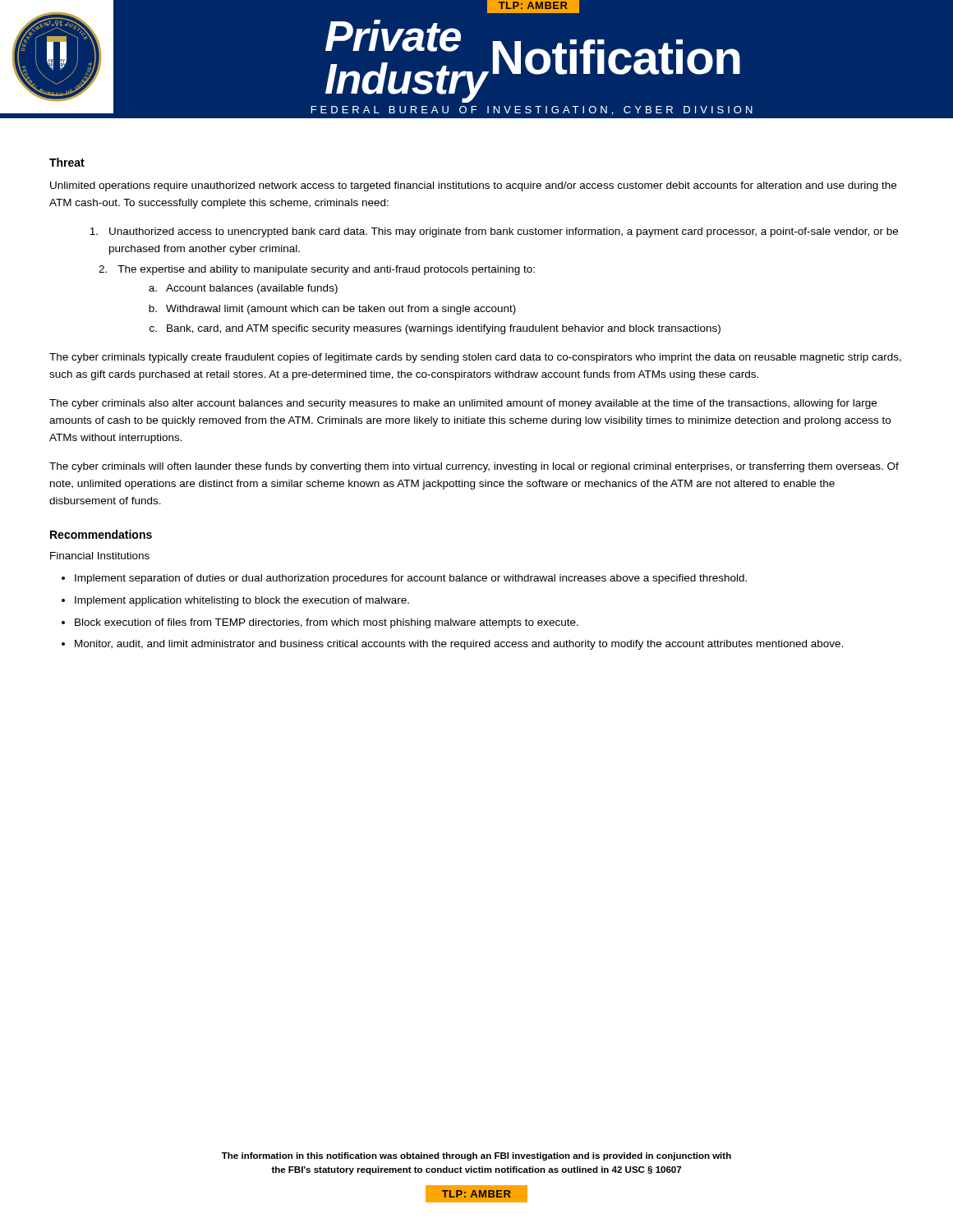
Task: Navigate to the element starting "The cyber criminals typically create fraudulent copies"
Action: point(476,366)
